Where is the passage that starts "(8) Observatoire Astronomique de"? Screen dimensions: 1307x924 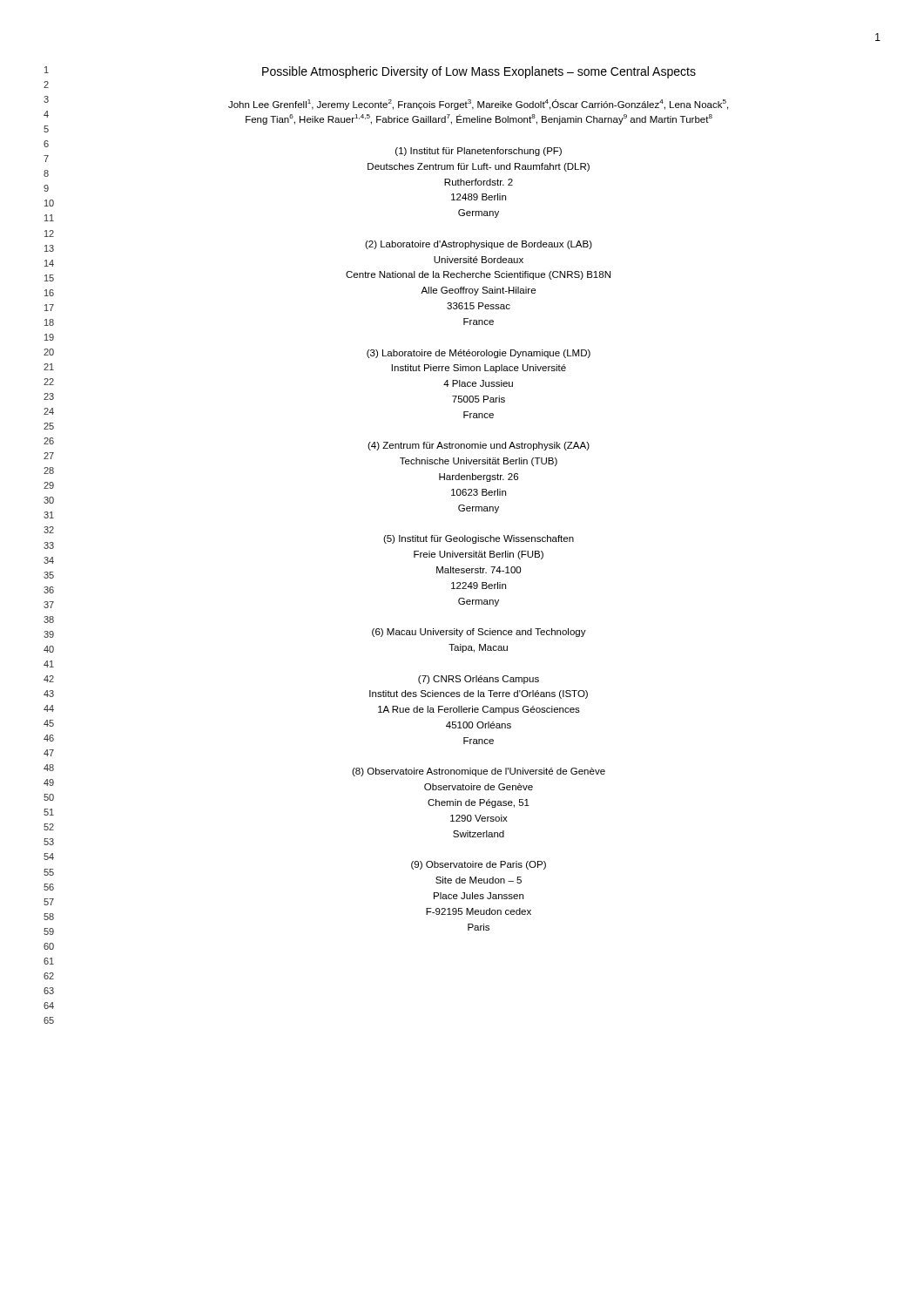479,772
